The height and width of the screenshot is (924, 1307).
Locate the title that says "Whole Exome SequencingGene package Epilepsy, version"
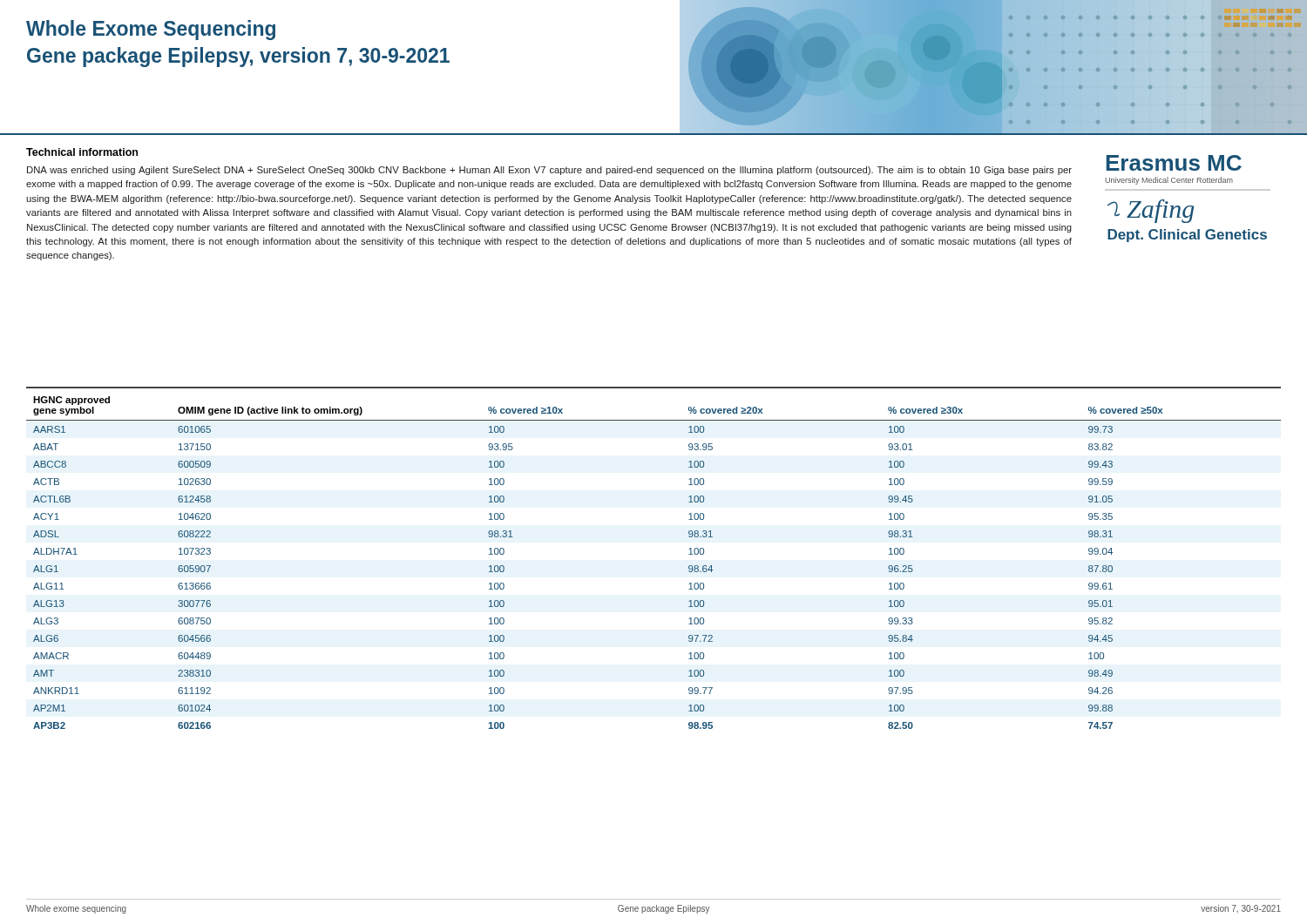click(x=238, y=43)
